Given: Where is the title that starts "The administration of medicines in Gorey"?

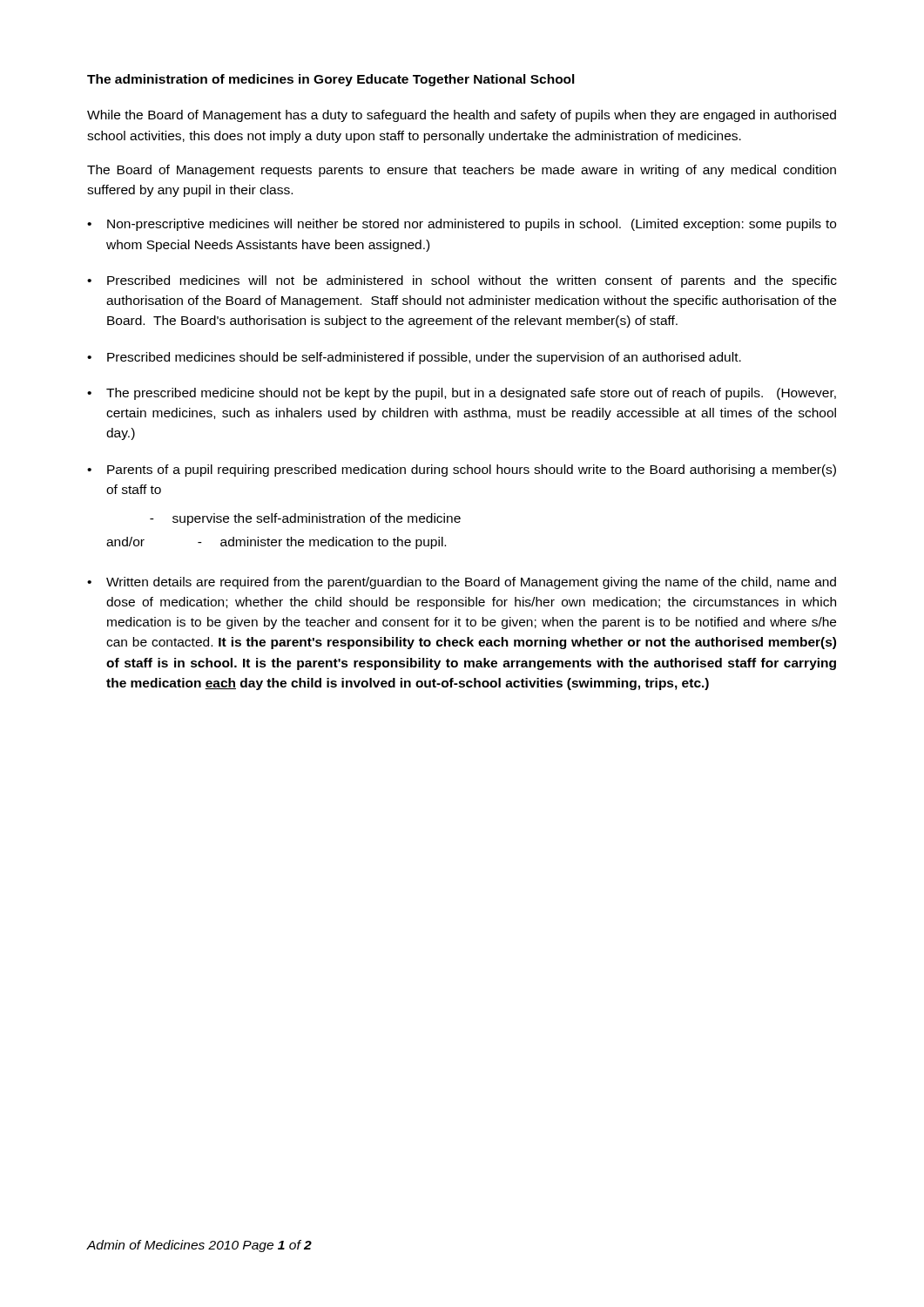Looking at the screenshot, I should click(x=331, y=79).
